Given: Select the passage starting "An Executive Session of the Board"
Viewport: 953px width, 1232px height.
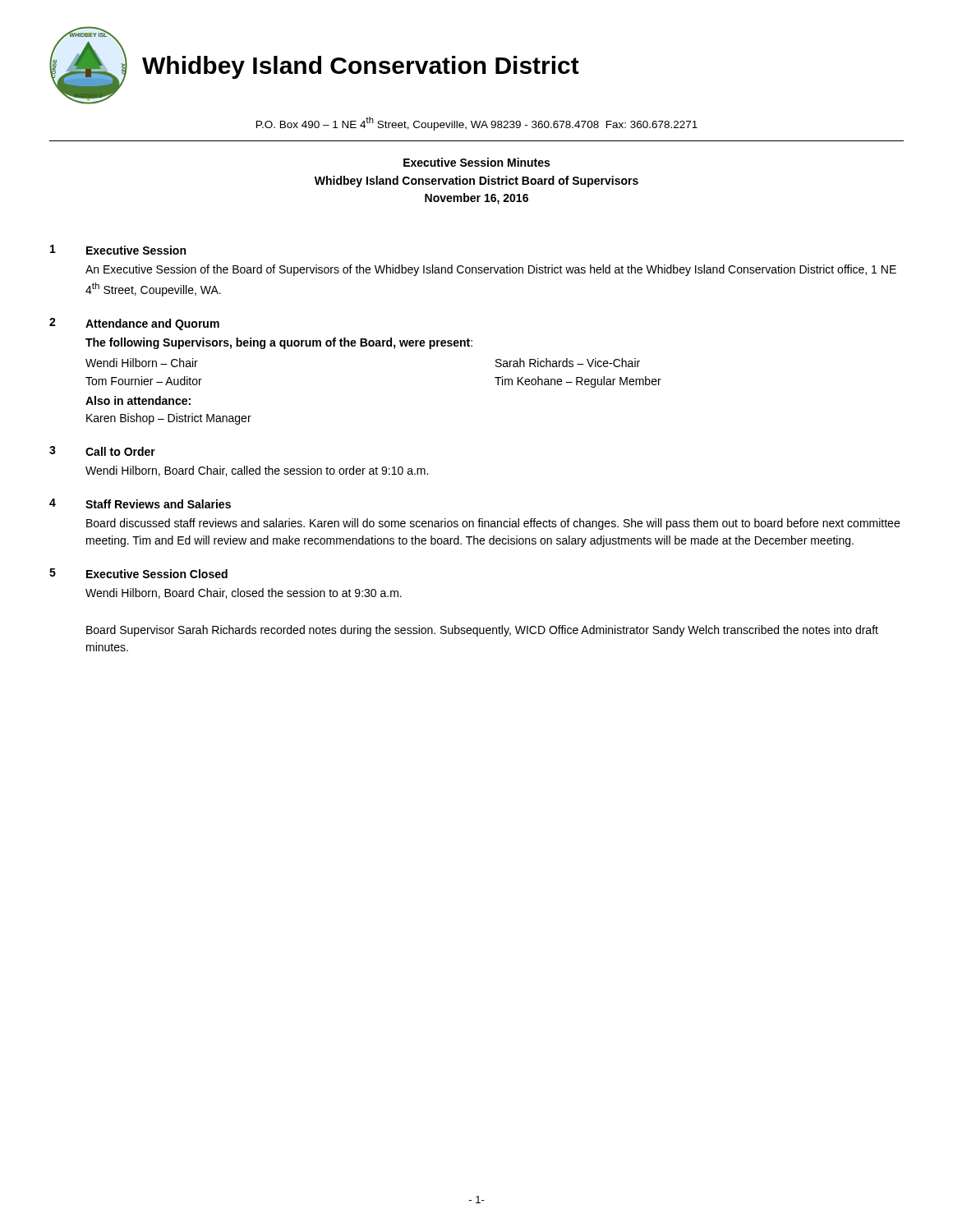Looking at the screenshot, I should point(491,279).
